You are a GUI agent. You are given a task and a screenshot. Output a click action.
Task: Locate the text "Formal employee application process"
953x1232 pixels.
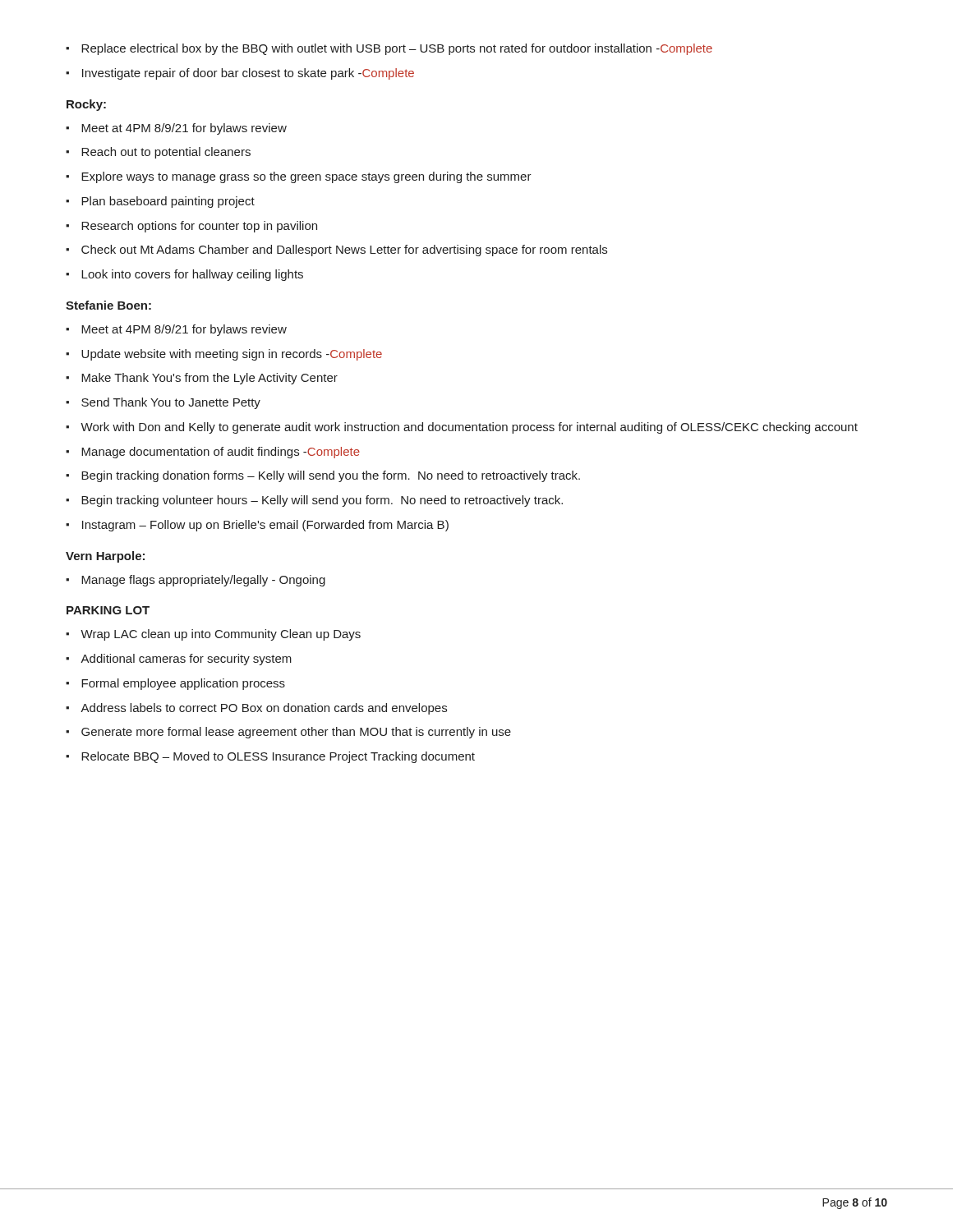coord(175,684)
